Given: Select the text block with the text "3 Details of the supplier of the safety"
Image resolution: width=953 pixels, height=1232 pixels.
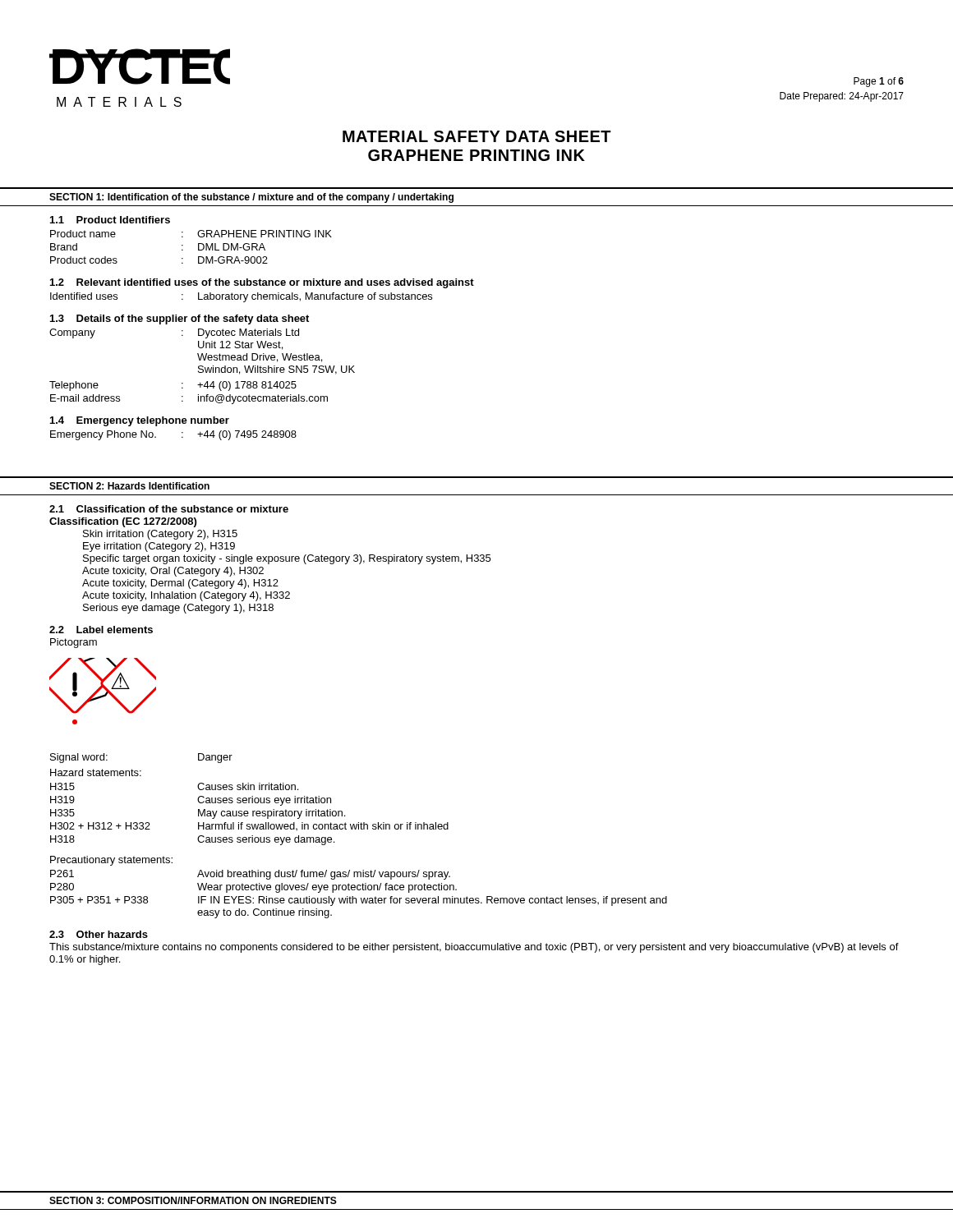Looking at the screenshot, I should [180, 319].
